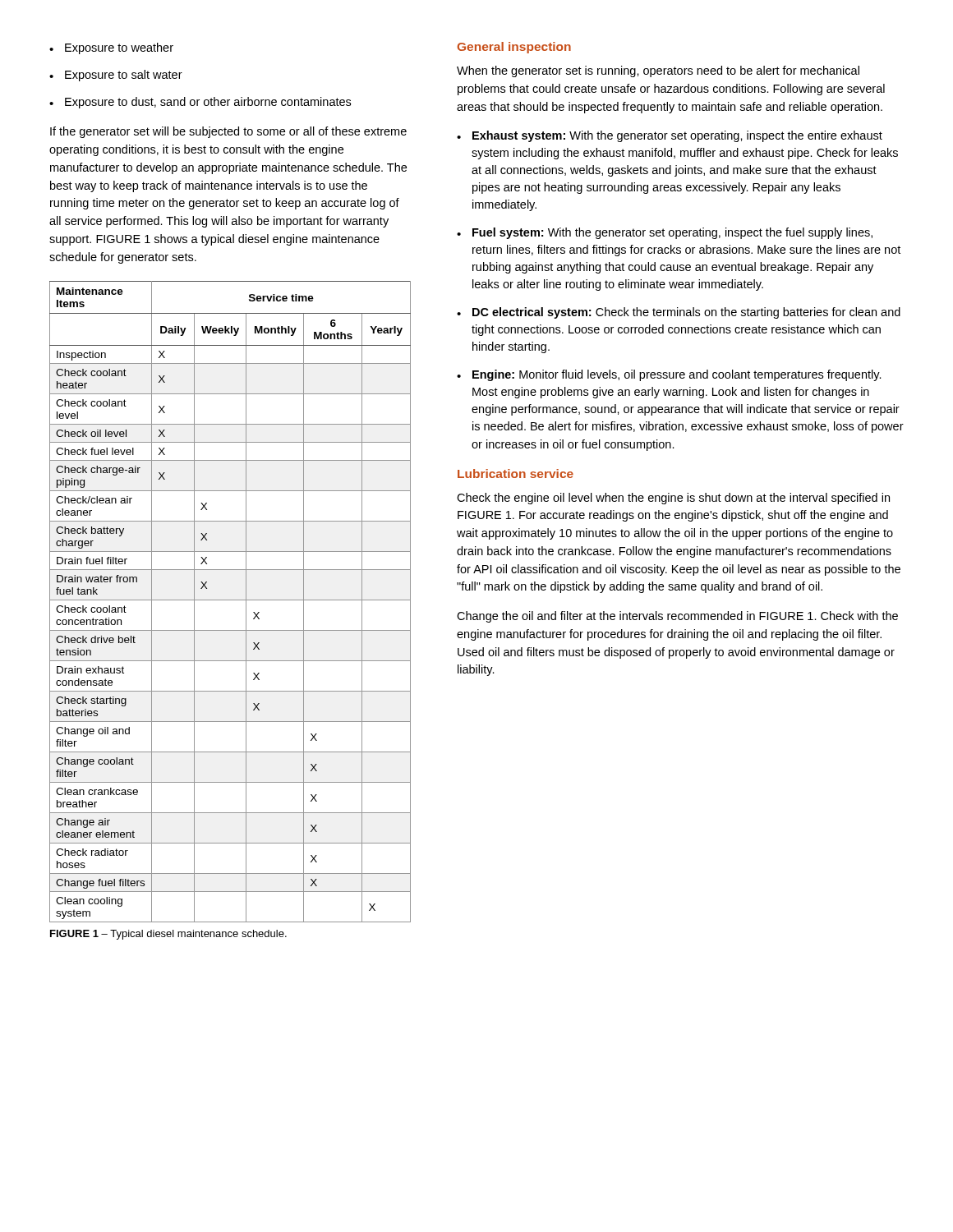Find the block on this page that starts "• Fuel system:"
The height and width of the screenshot is (1232, 953).
[x=680, y=259]
